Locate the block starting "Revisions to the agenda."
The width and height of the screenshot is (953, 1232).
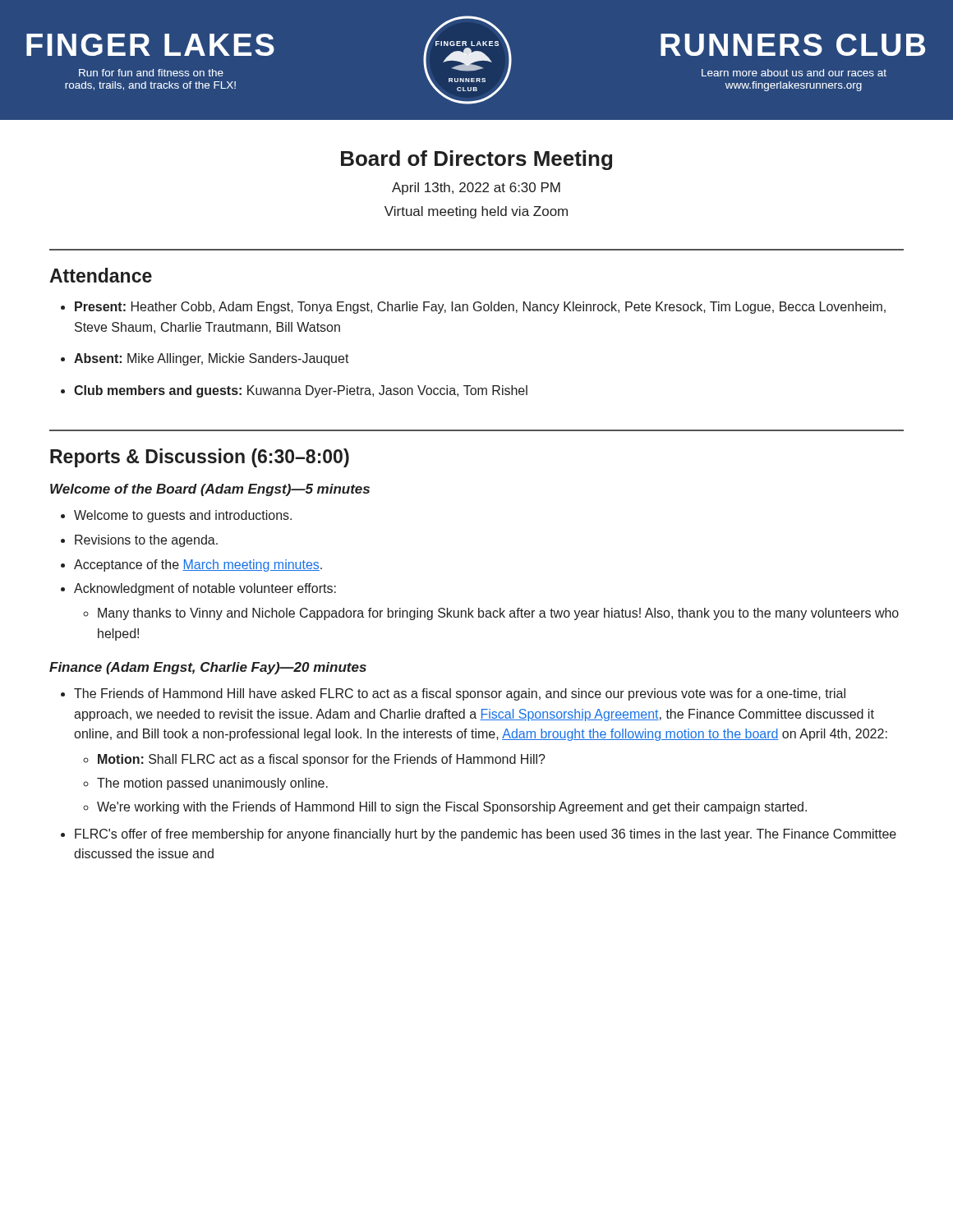pyautogui.click(x=146, y=541)
